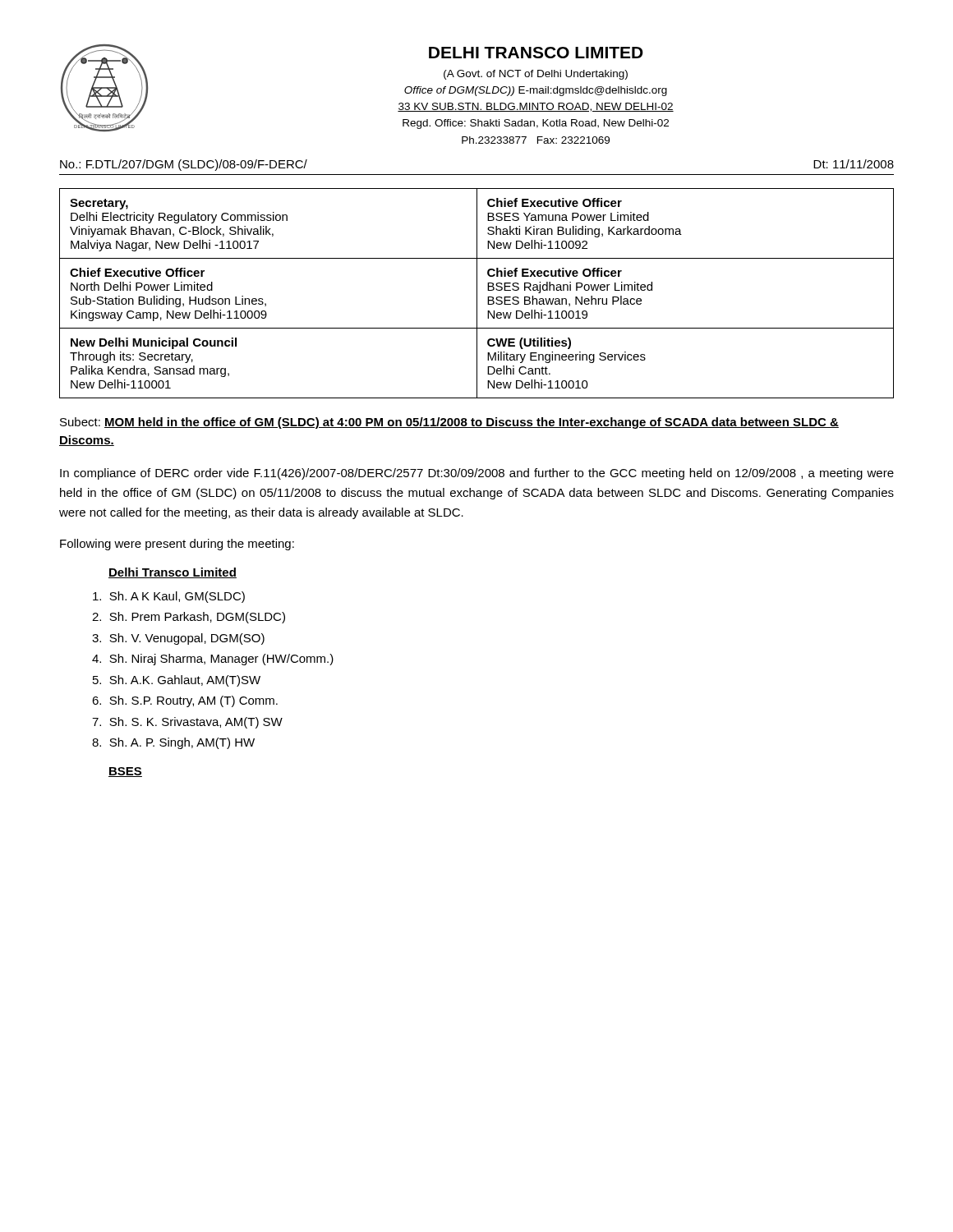Select the table
Image resolution: width=953 pixels, height=1232 pixels.
click(x=476, y=293)
